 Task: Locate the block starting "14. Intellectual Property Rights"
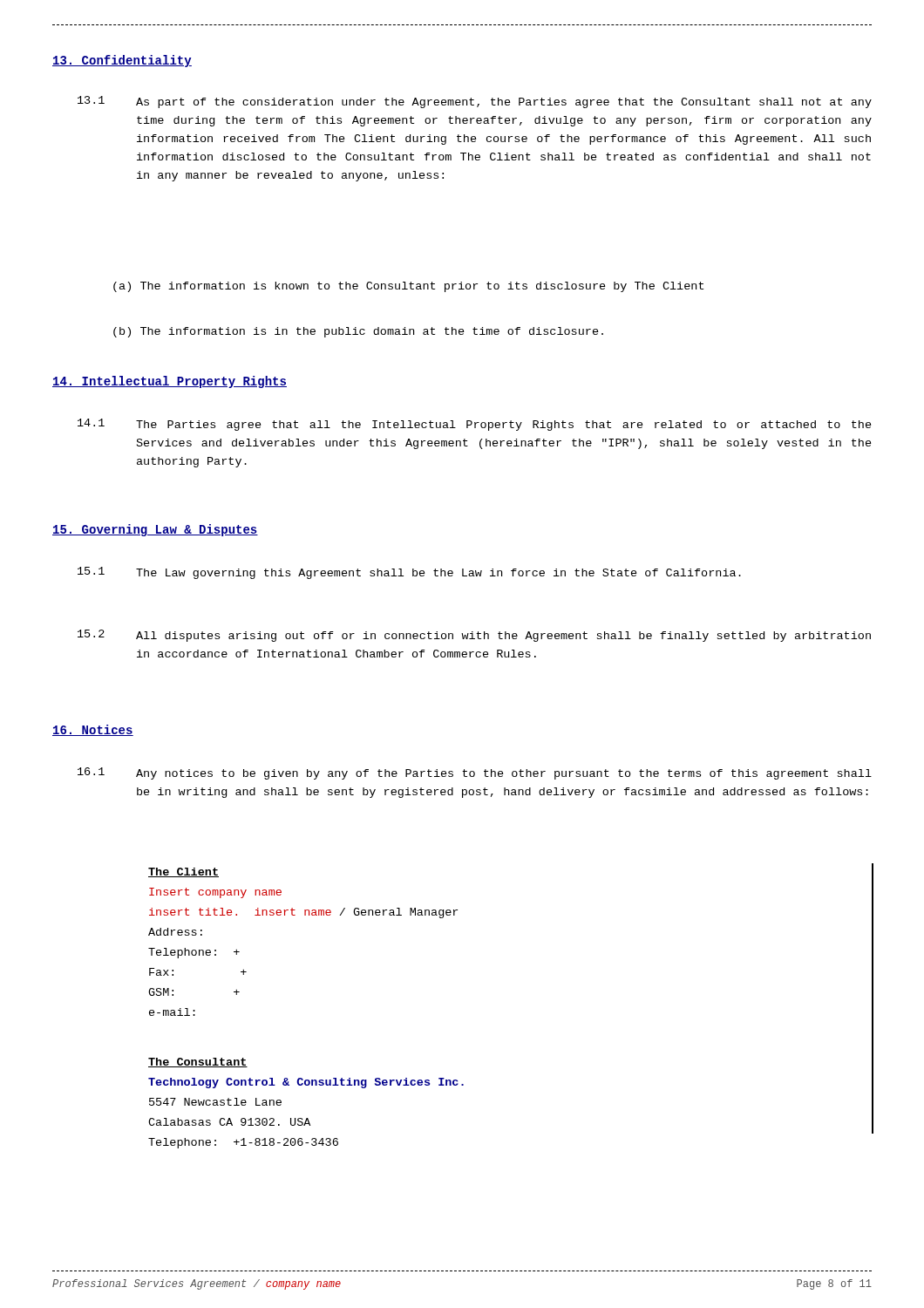(x=169, y=382)
